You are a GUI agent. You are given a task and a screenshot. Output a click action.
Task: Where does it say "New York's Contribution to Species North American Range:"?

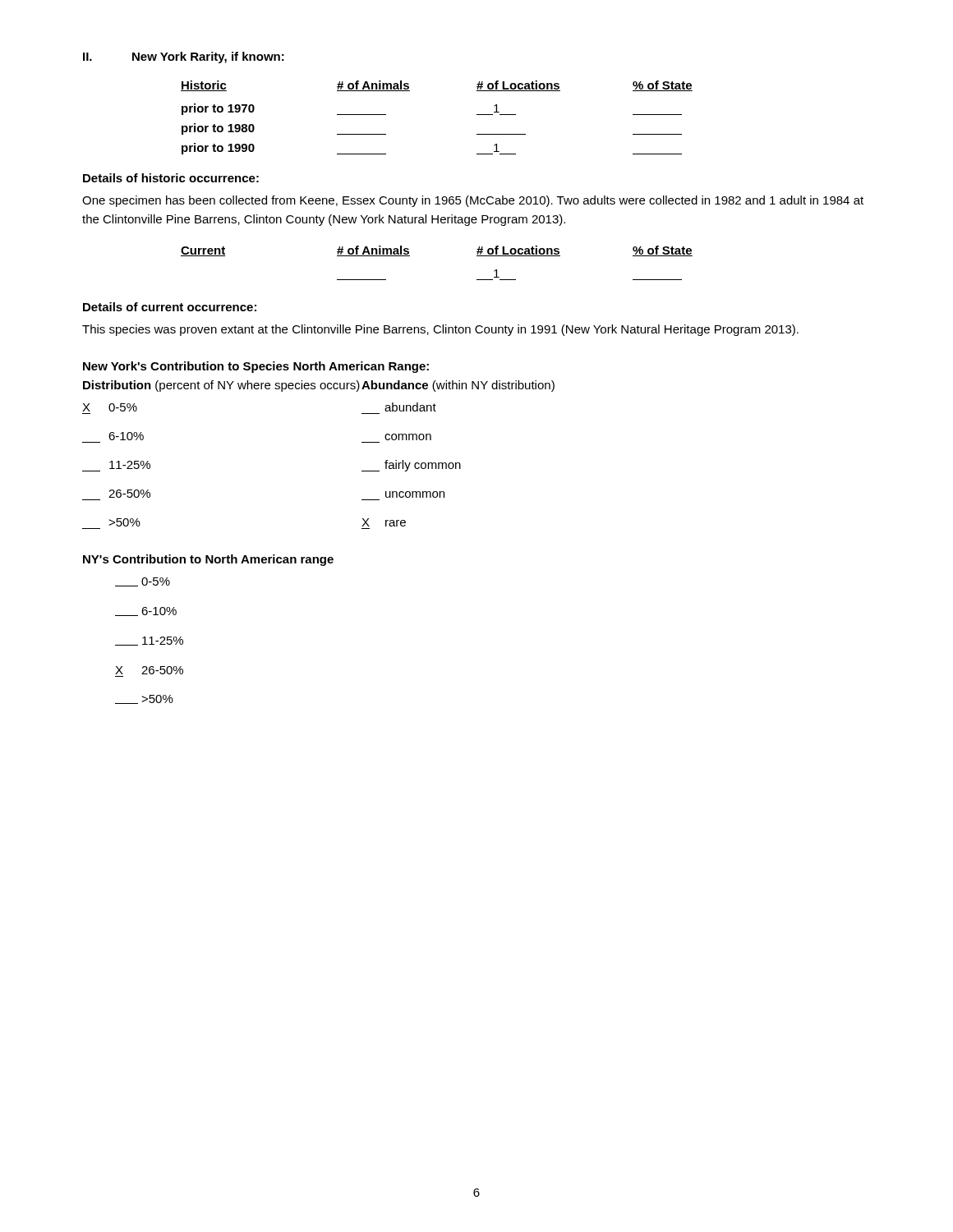pos(256,365)
